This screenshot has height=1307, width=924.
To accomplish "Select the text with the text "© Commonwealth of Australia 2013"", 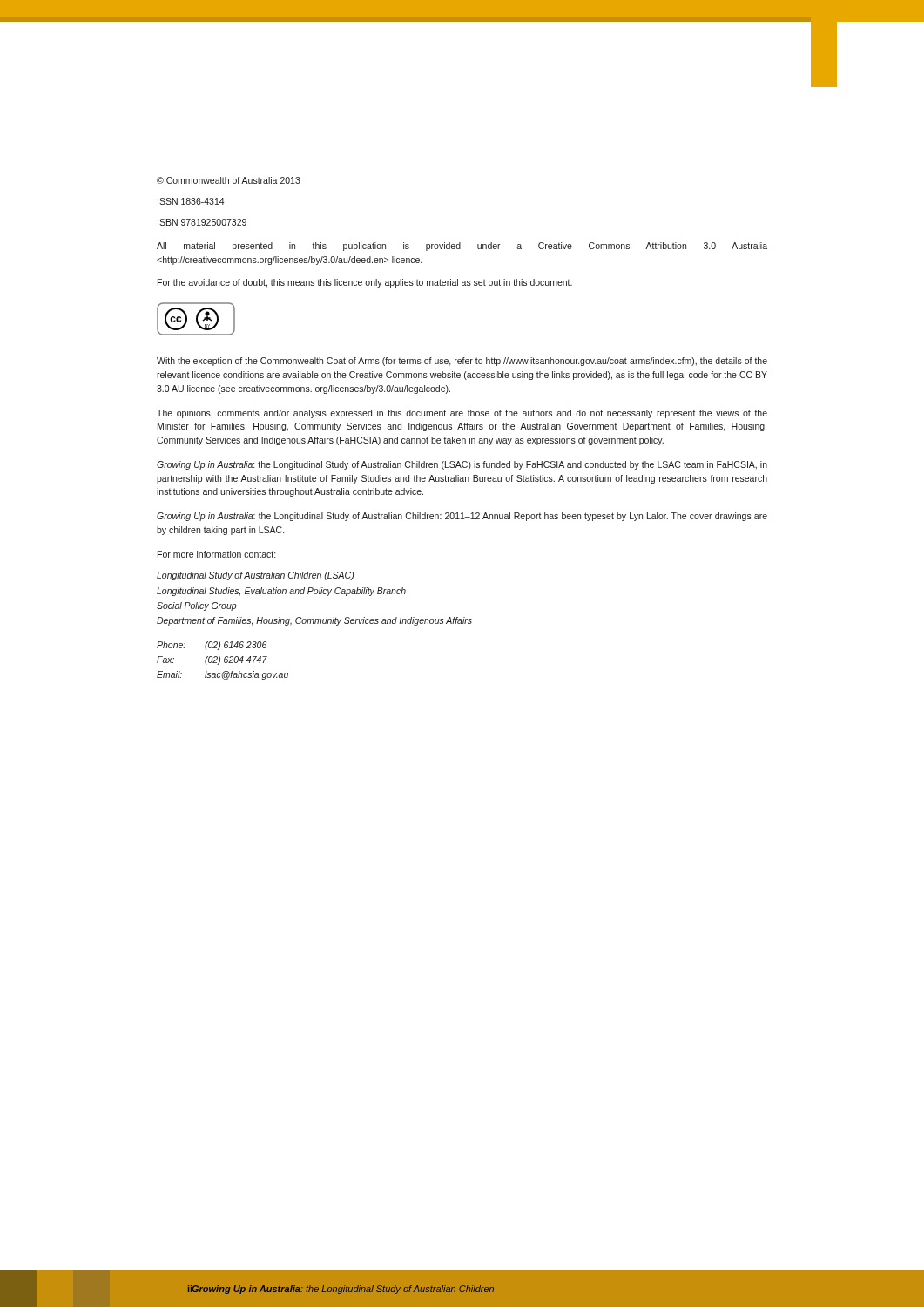I will tap(229, 180).
